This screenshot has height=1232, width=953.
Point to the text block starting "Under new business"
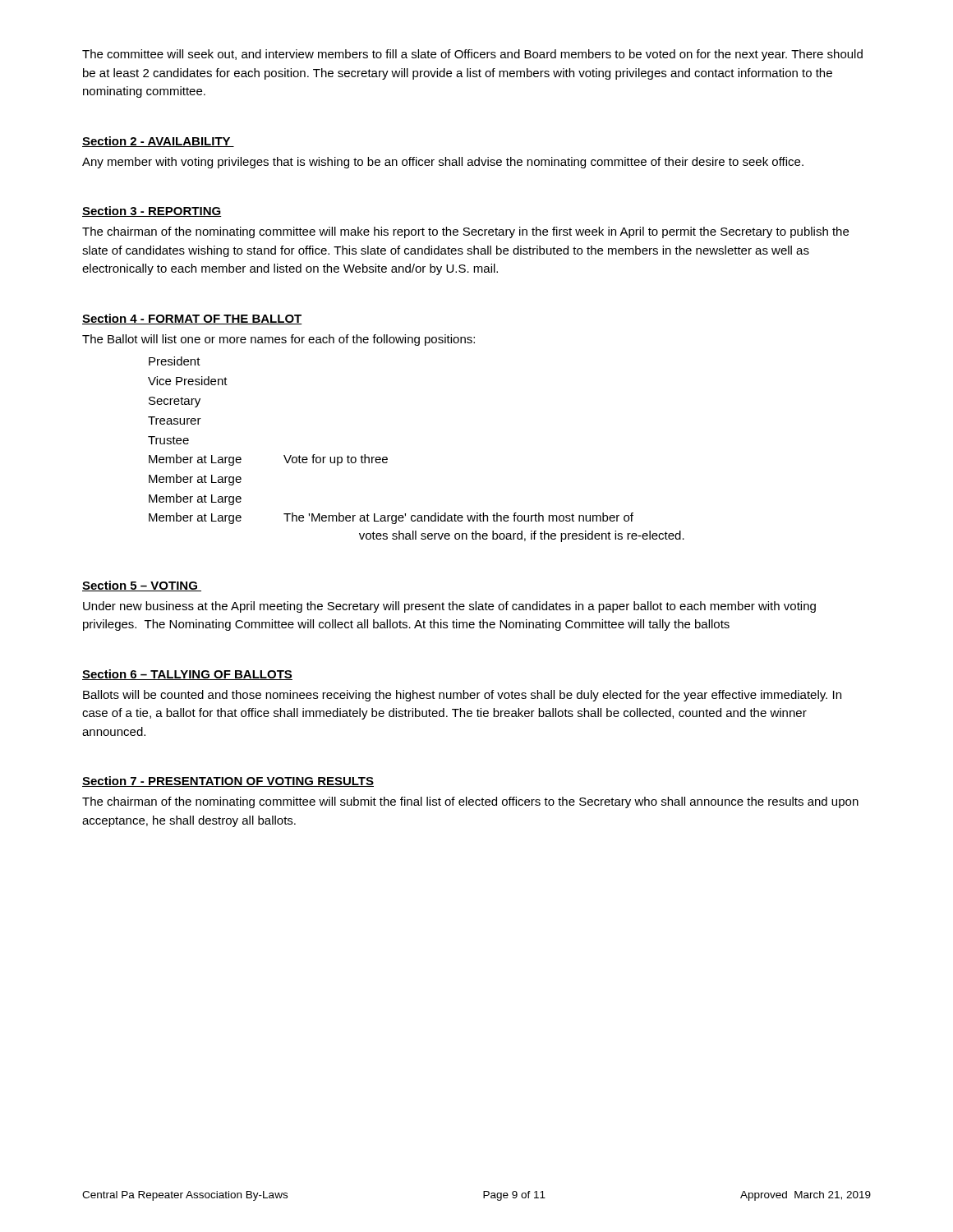(449, 615)
